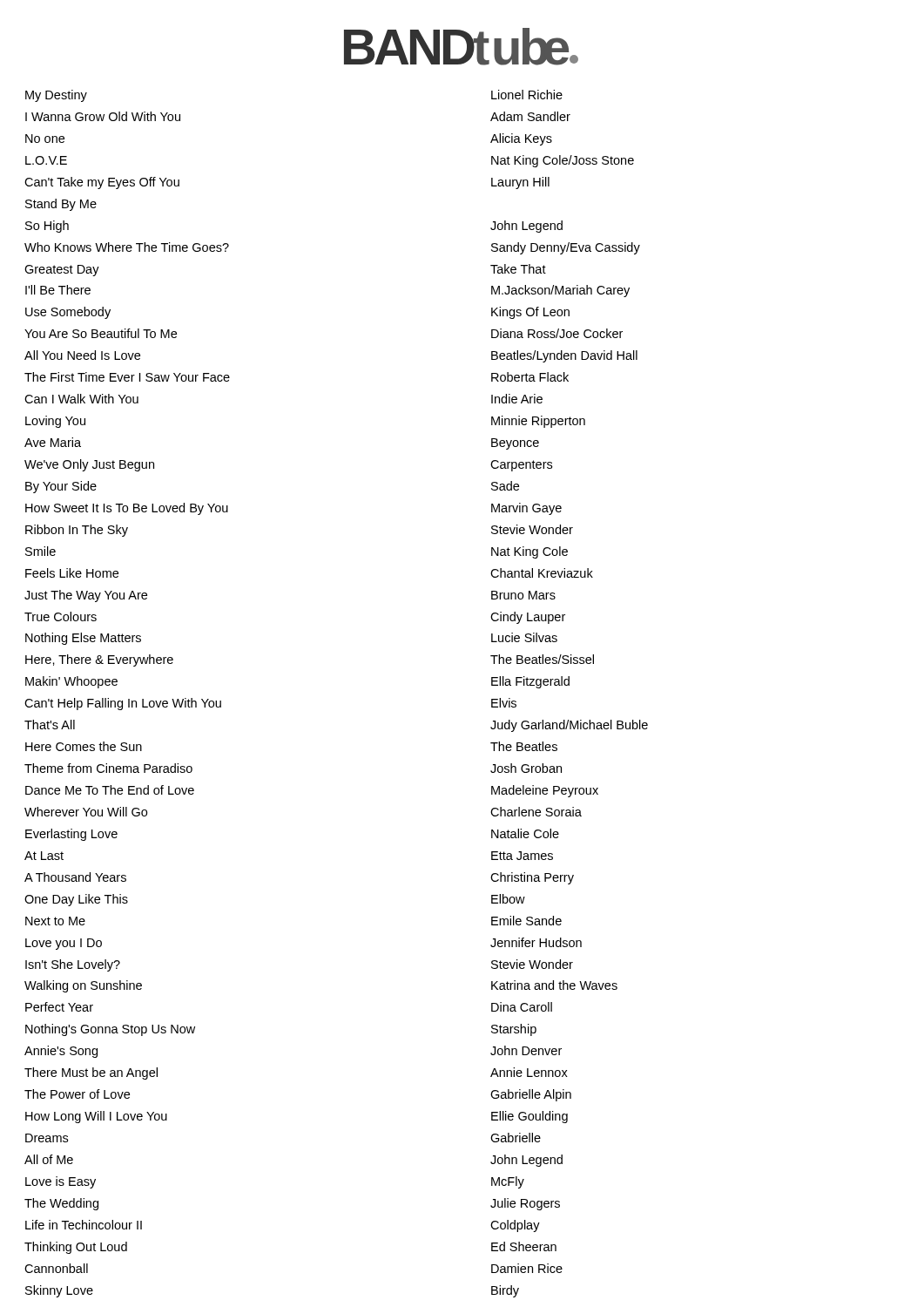This screenshot has width=924, height=1307.
Task: Where does it say "Ella Fitzgerald"?
Action: [x=530, y=682]
